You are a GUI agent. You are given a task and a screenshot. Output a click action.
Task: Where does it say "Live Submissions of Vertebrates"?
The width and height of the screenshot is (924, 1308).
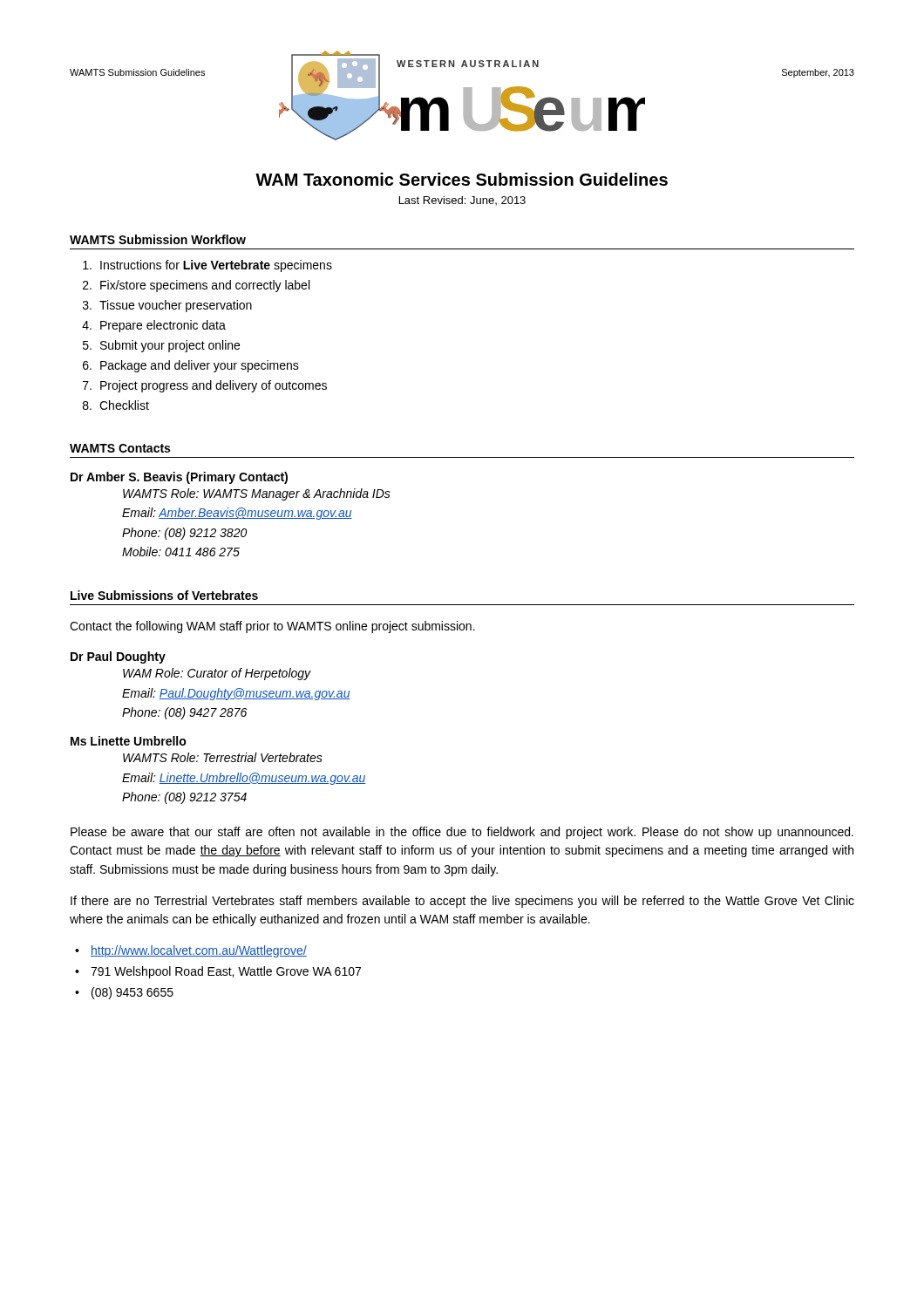[x=462, y=597]
